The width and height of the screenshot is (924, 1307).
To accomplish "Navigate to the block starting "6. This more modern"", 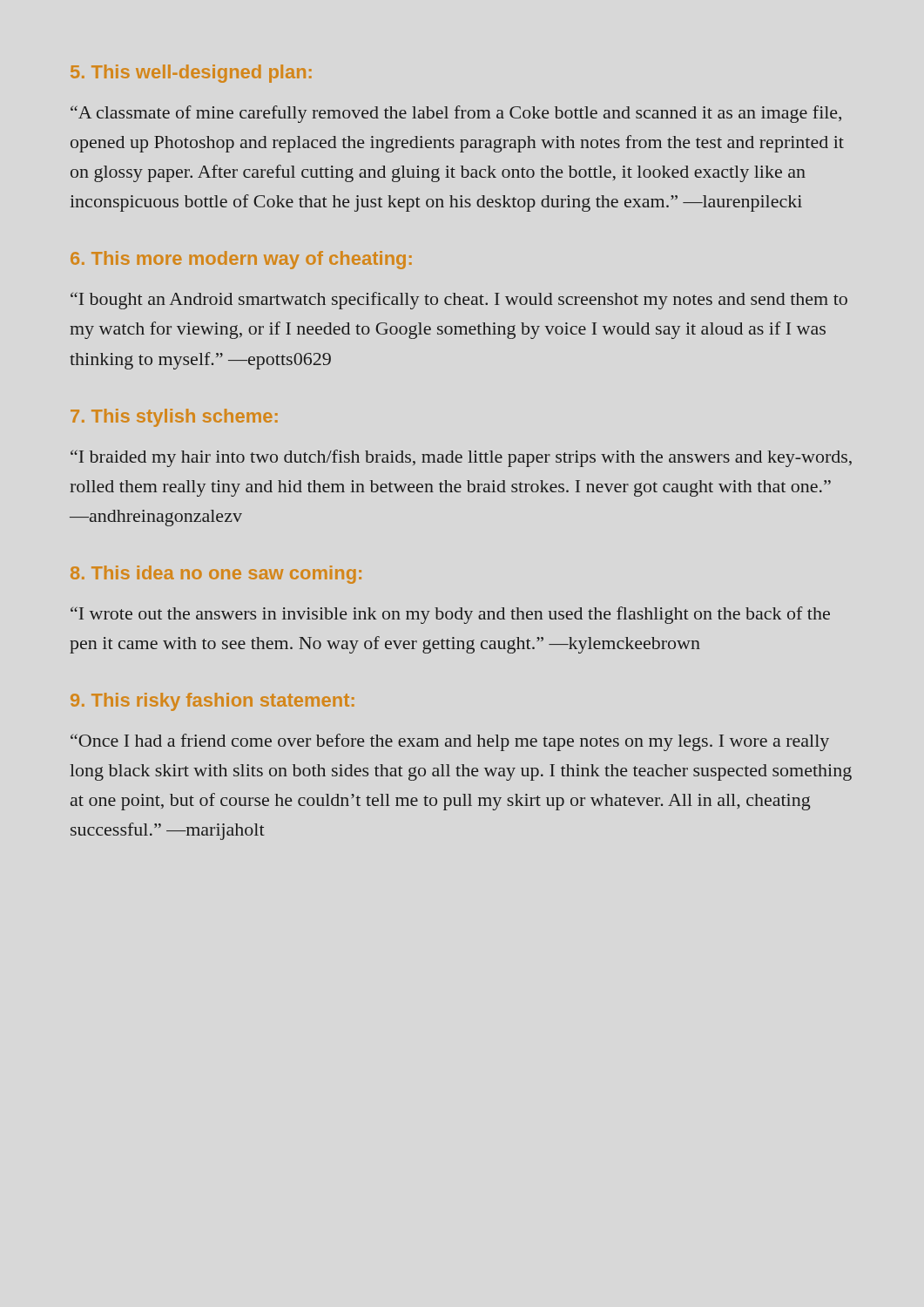I will (x=242, y=259).
